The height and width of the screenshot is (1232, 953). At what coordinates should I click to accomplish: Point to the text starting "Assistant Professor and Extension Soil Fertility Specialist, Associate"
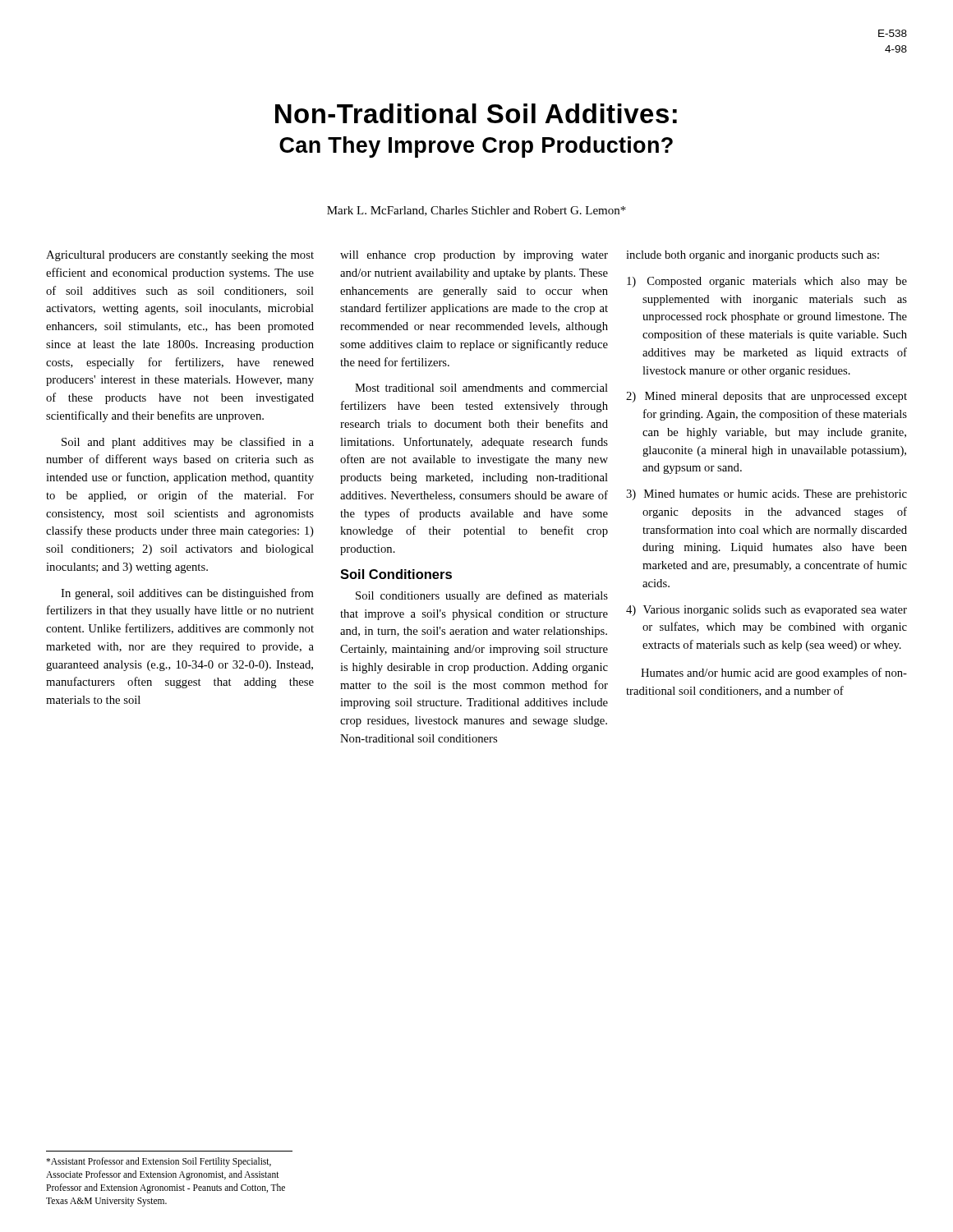(169, 1181)
